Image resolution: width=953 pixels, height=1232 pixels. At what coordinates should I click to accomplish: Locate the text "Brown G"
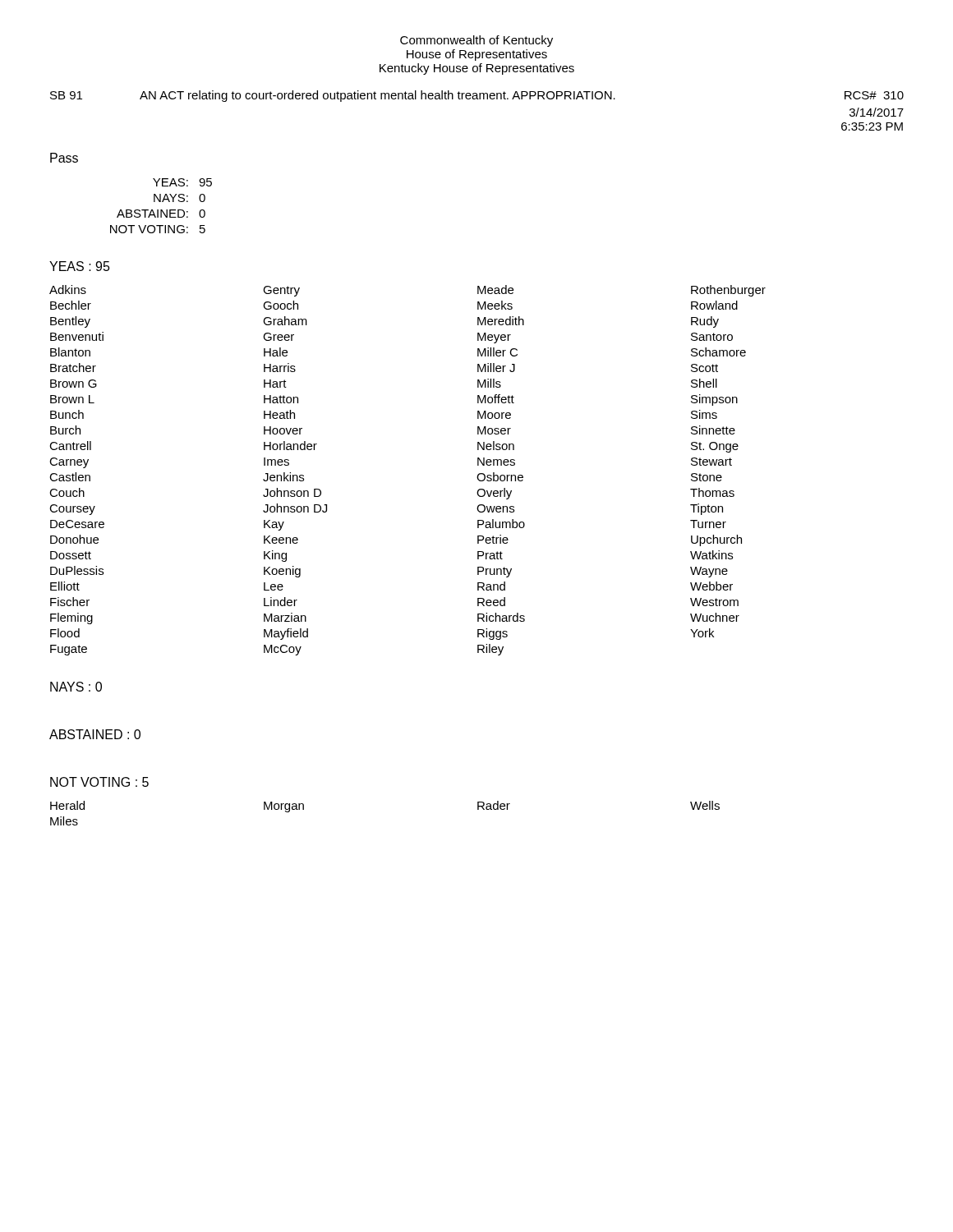pyautogui.click(x=73, y=383)
